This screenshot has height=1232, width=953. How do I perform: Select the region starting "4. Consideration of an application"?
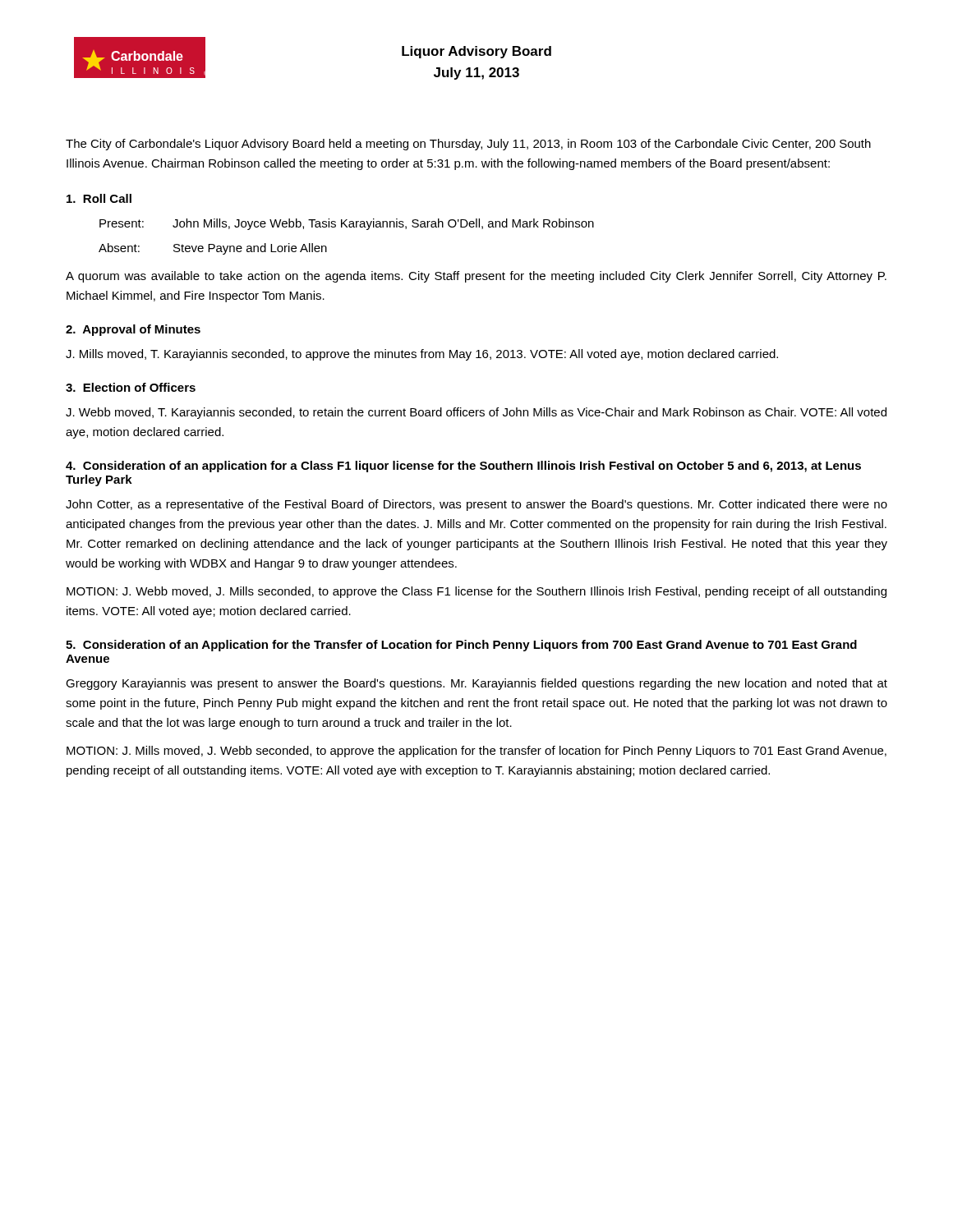click(464, 472)
